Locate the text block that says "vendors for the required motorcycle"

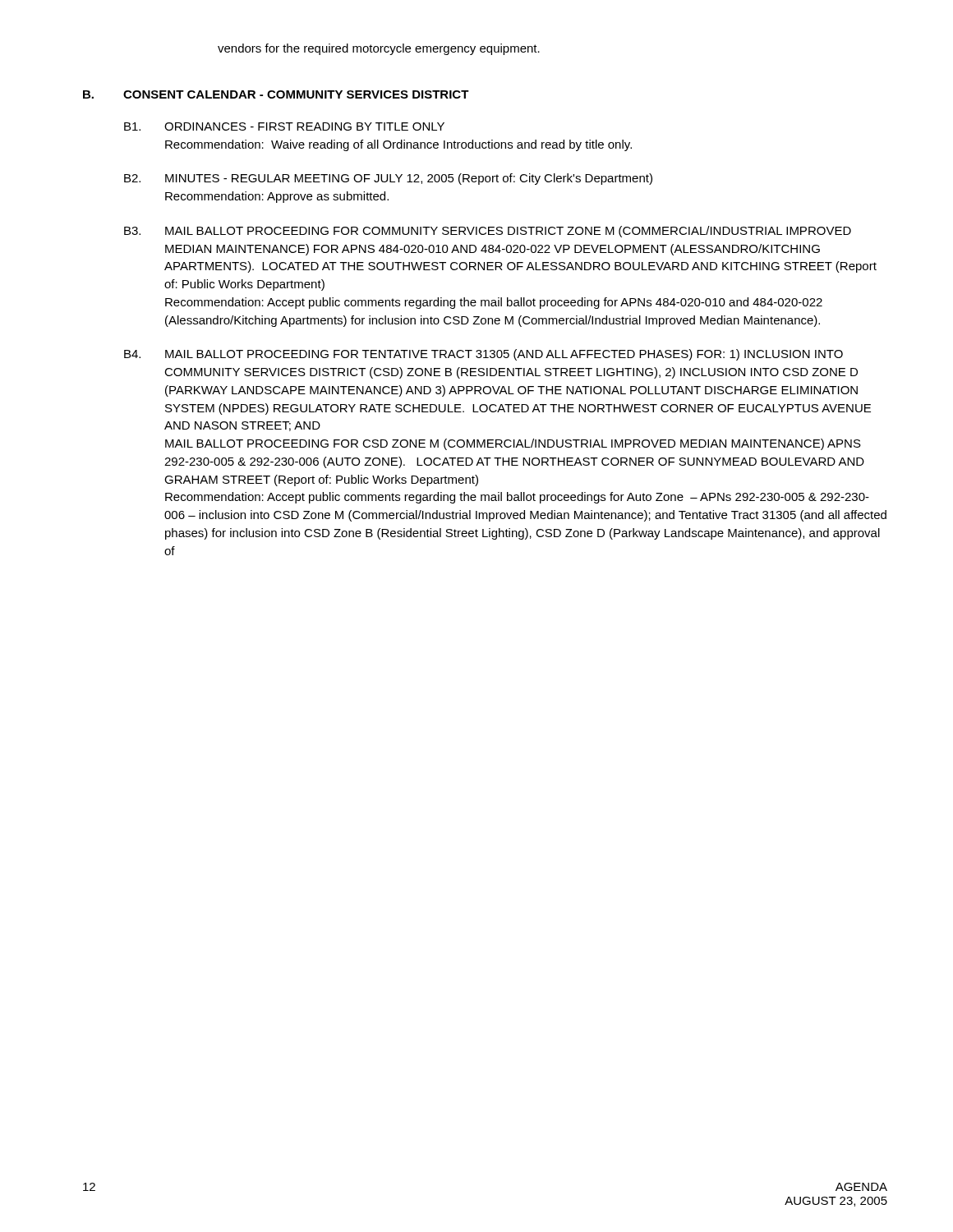click(379, 48)
